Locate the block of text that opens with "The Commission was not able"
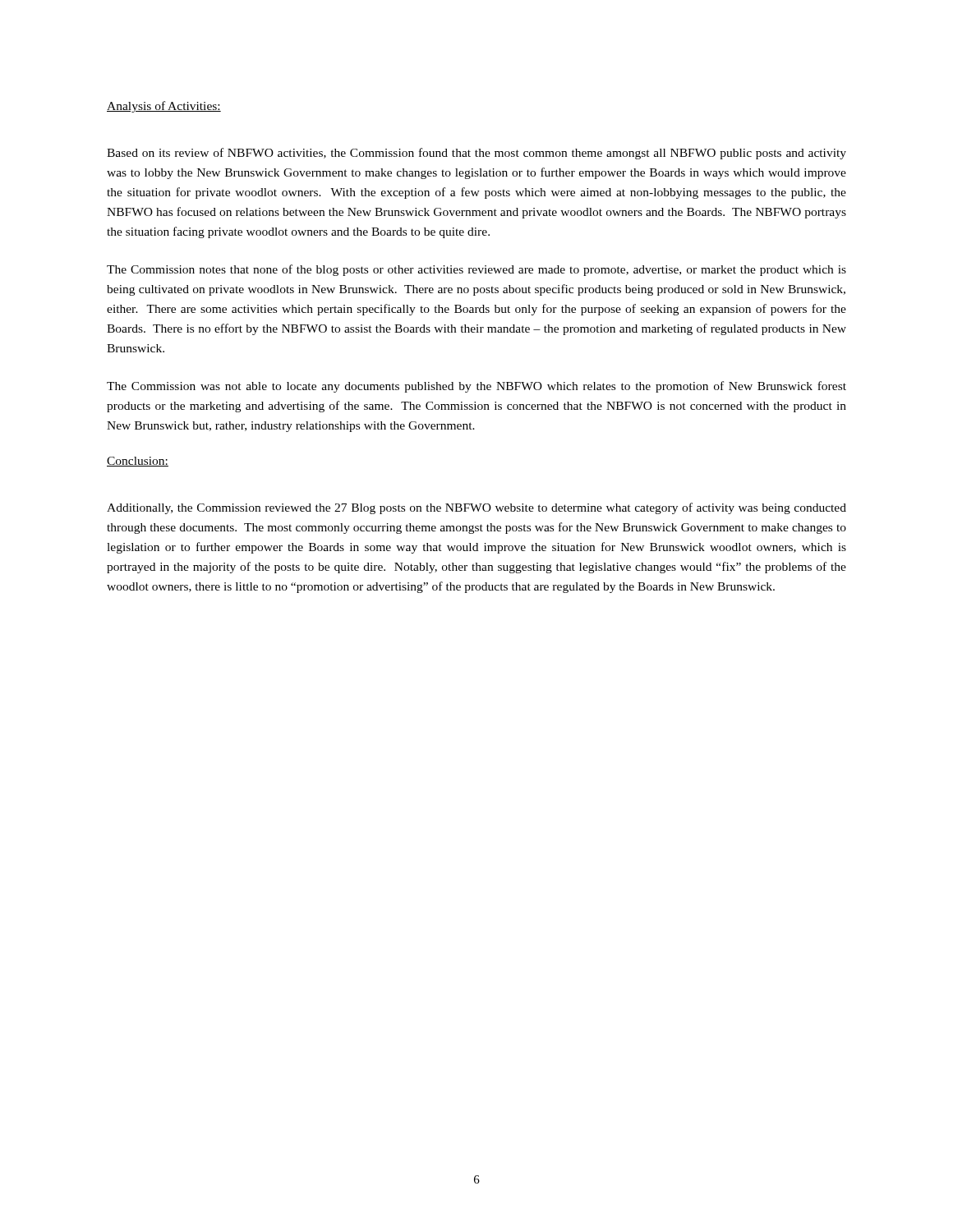Image resolution: width=953 pixels, height=1232 pixels. click(476, 405)
